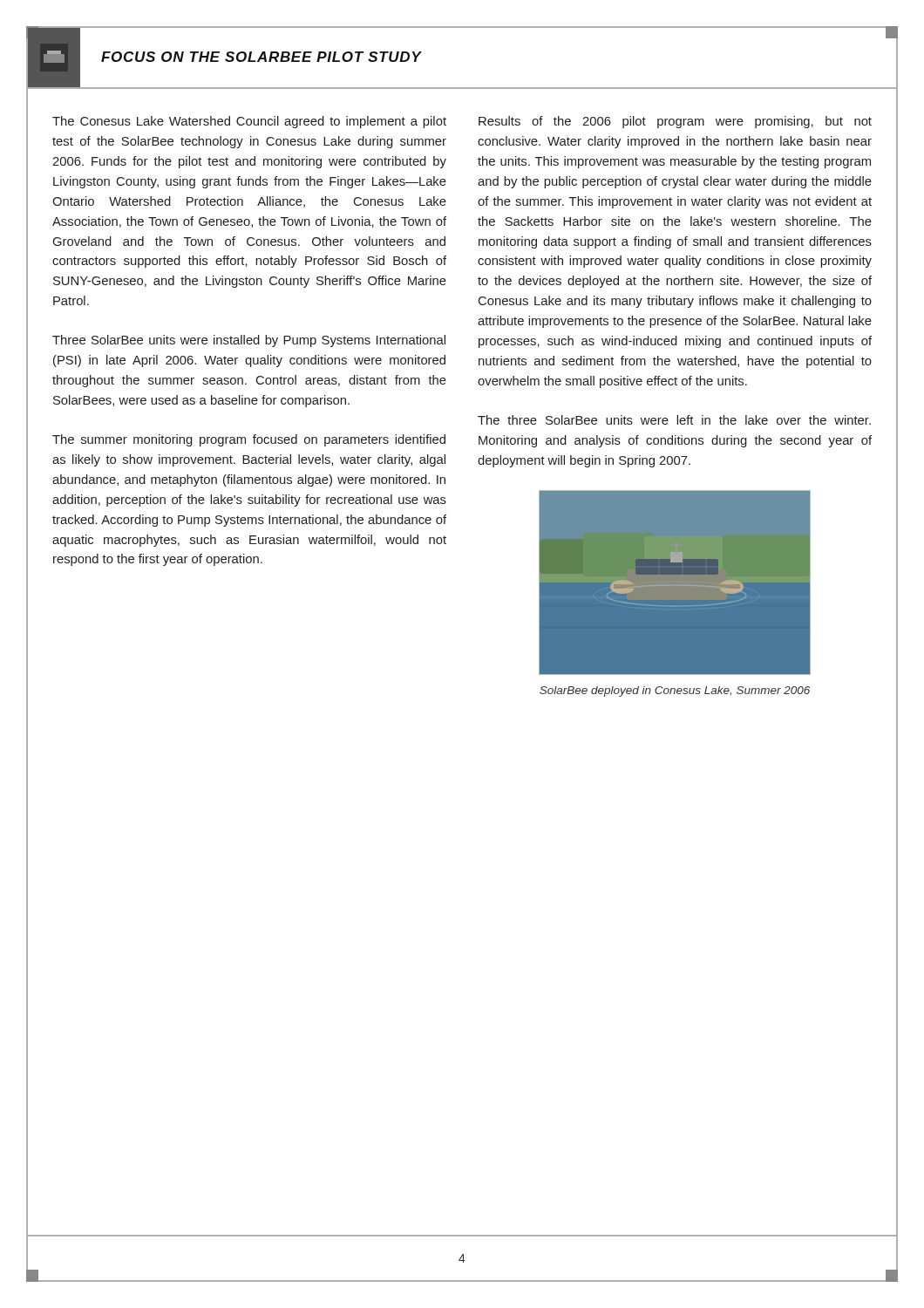
Task: Select the photo
Action: click(675, 582)
